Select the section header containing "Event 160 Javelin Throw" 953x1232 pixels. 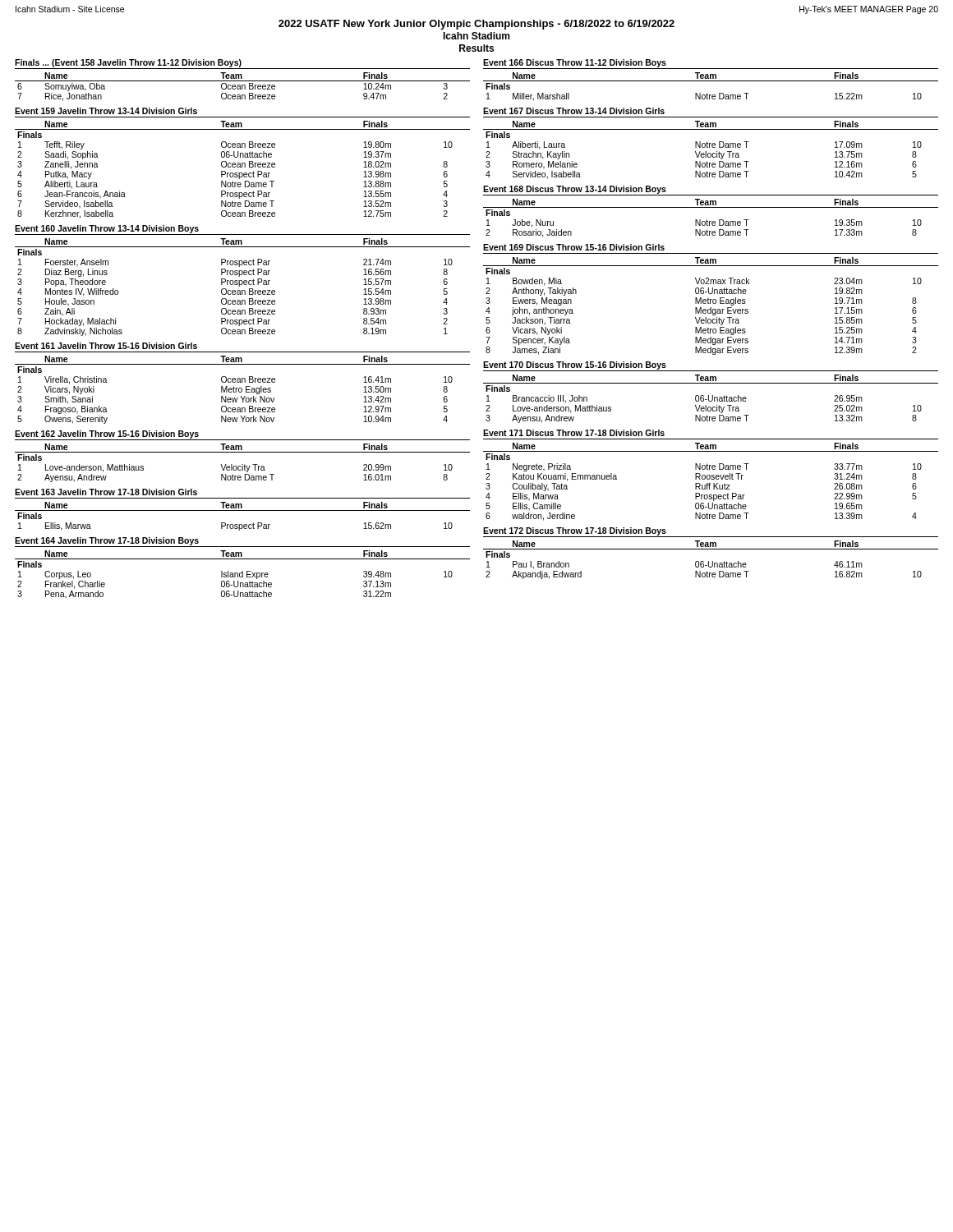click(x=107, y=228)
